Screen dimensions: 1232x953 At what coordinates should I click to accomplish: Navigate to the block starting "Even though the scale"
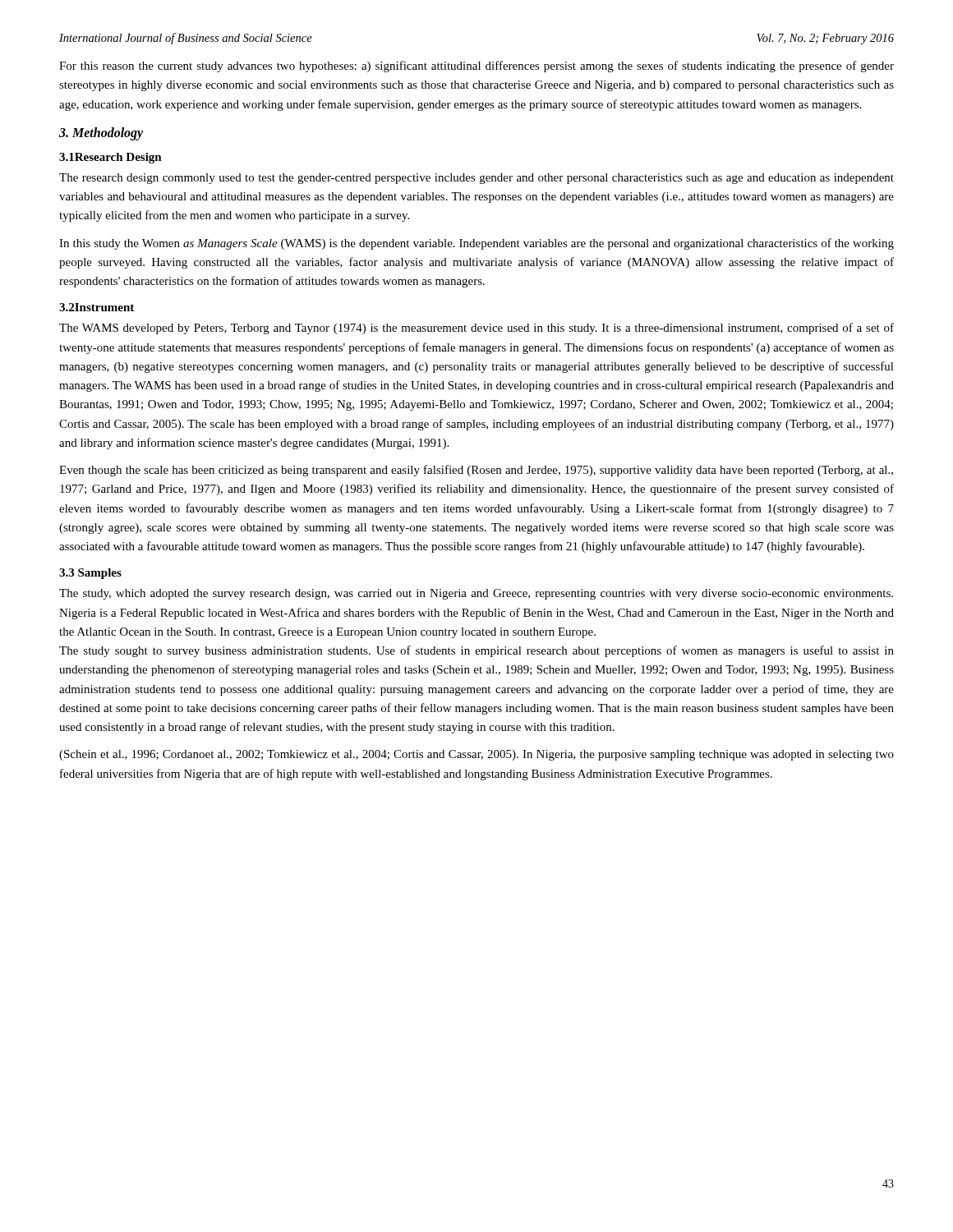click(476, 509)
